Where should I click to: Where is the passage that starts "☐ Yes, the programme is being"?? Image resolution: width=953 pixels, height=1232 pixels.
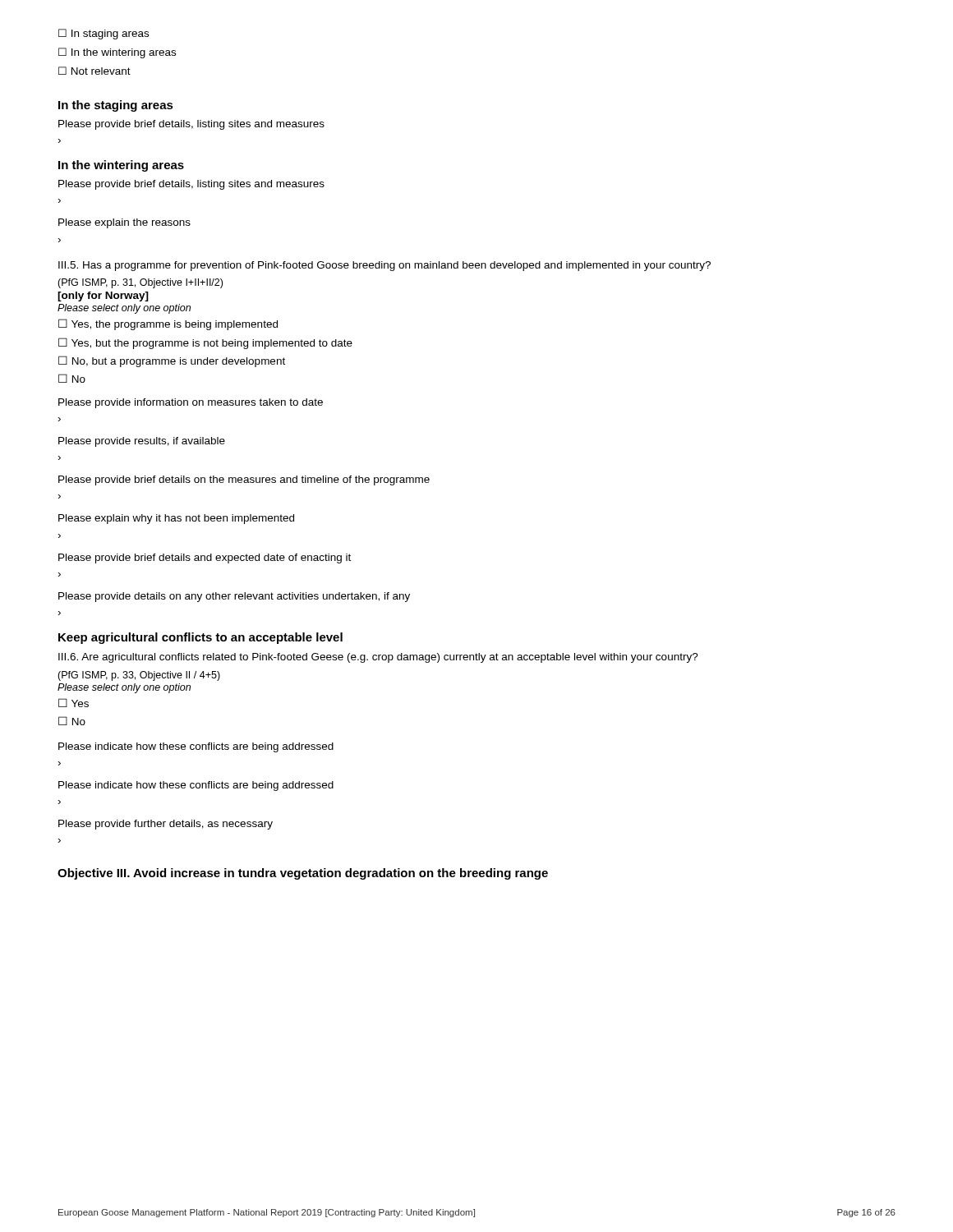(168, 324)
